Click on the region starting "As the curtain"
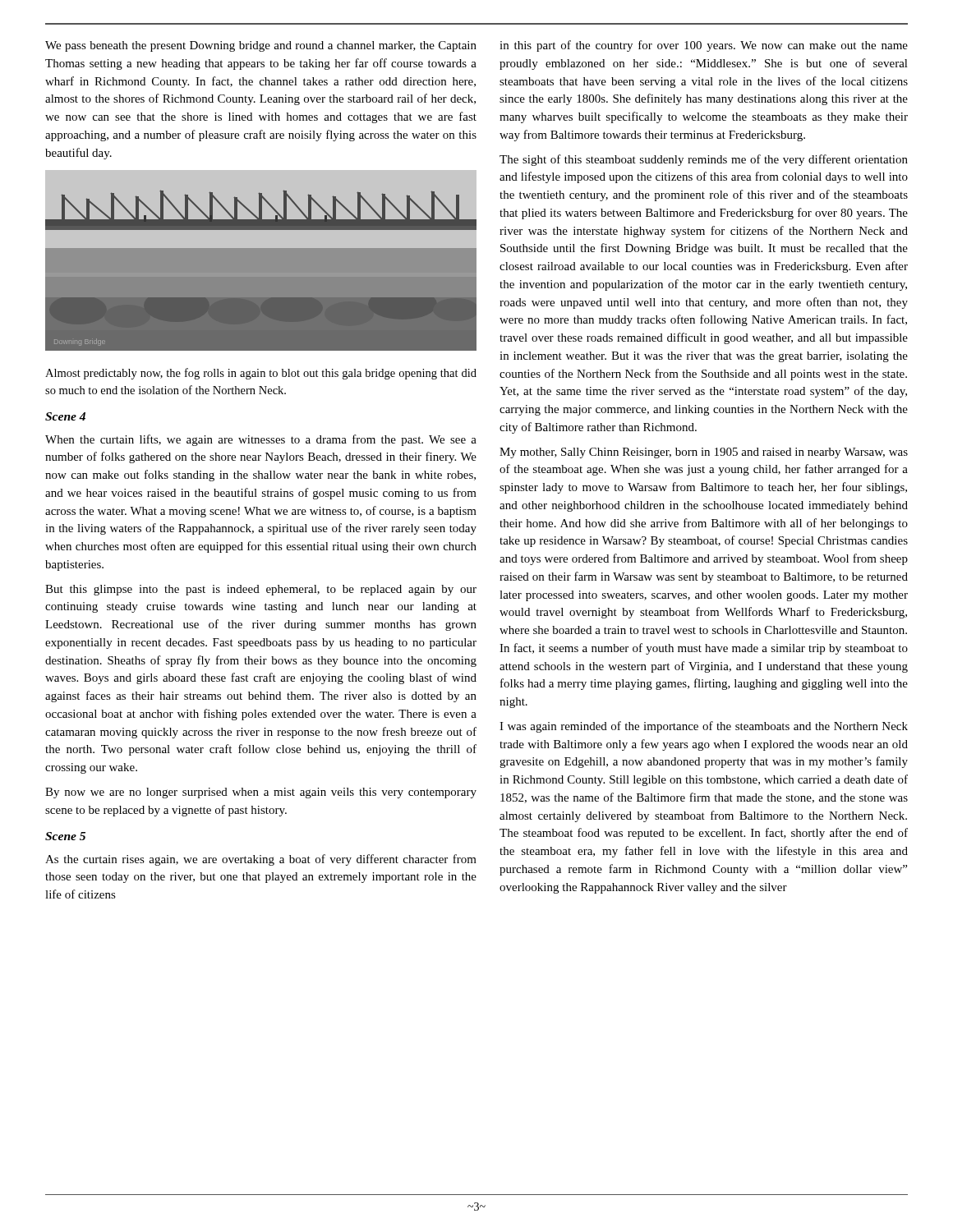 tap(261, 877)
